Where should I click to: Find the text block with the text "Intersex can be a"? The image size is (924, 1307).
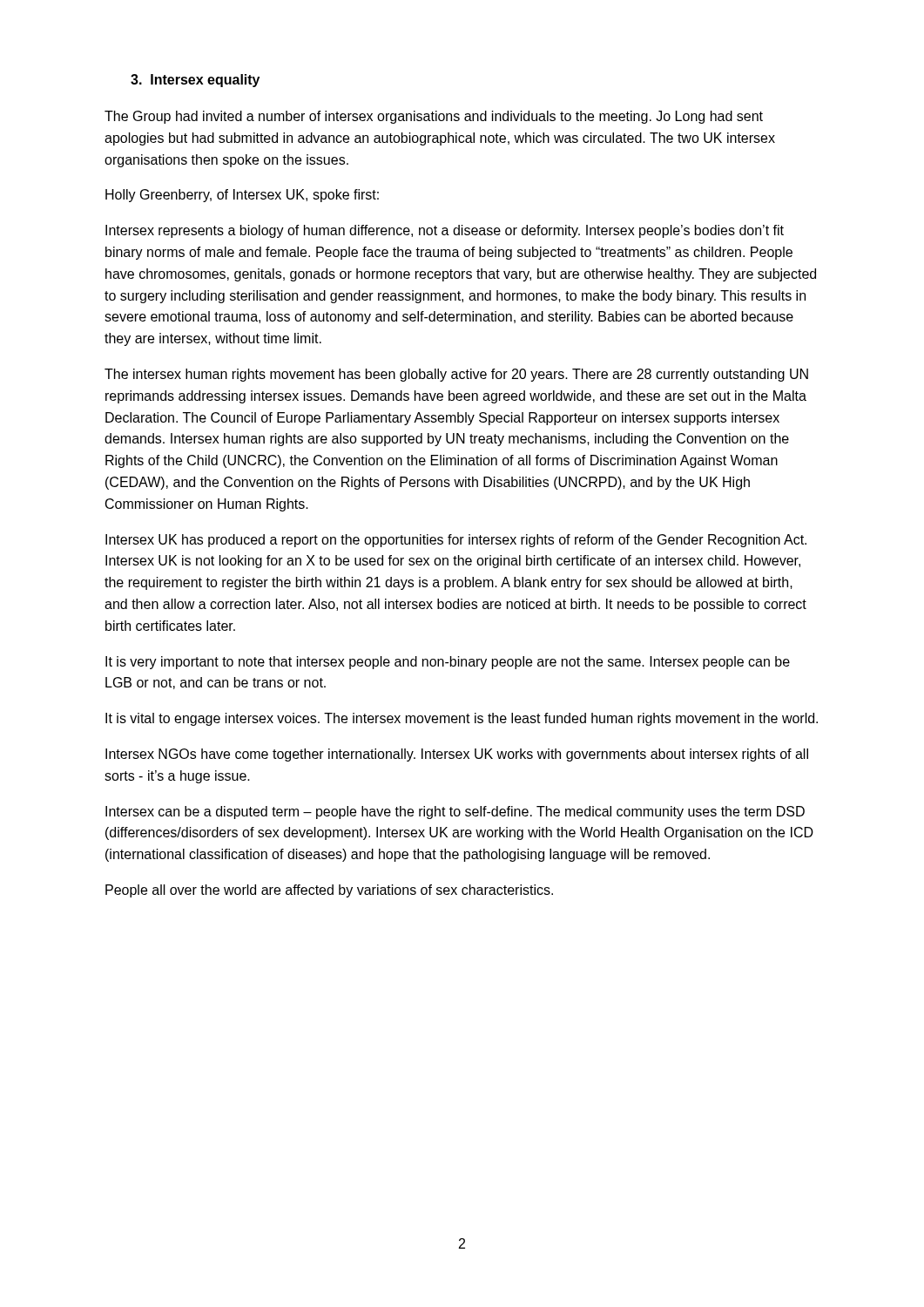[459, 833]
